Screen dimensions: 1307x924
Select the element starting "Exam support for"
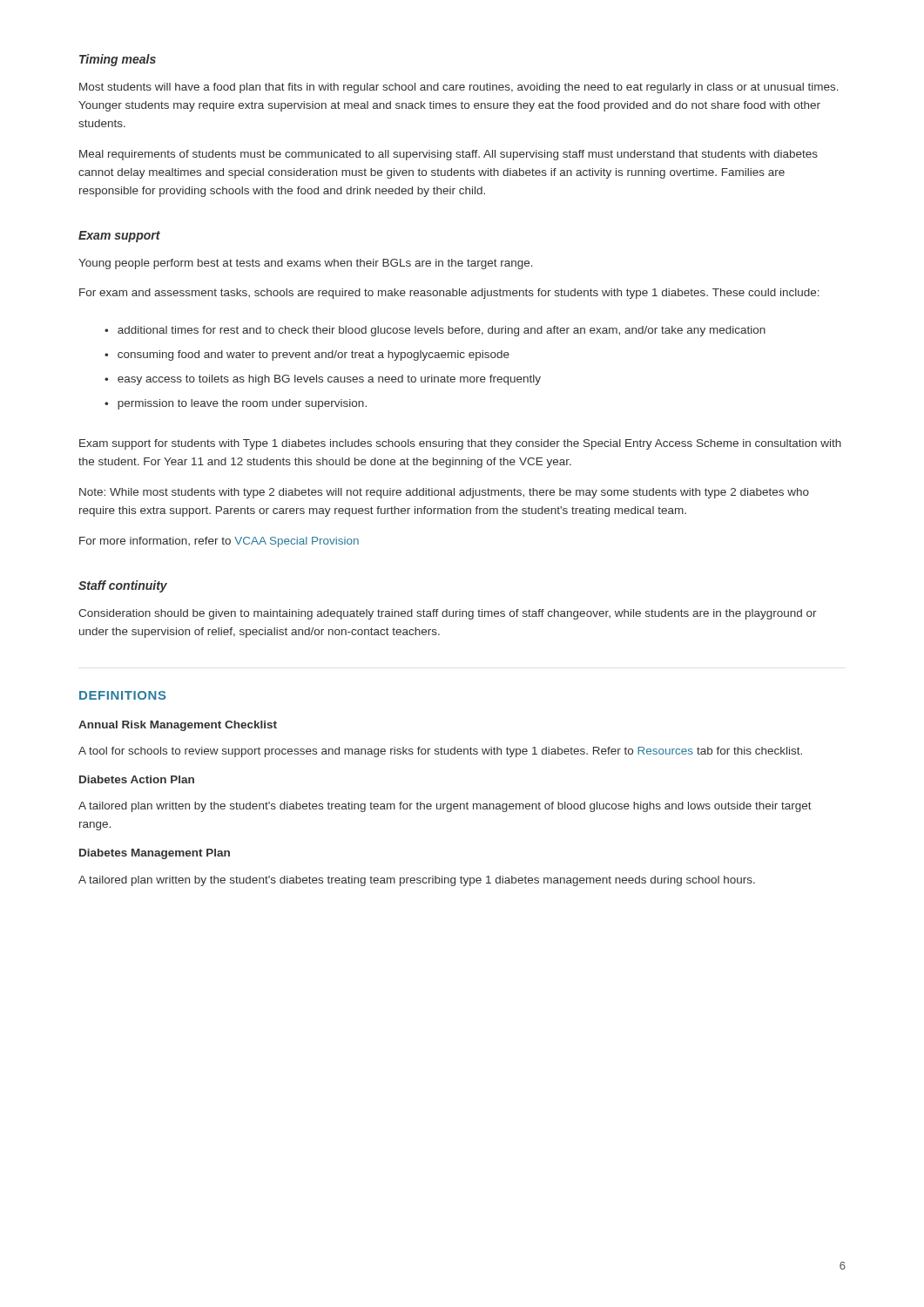point(460,452)
